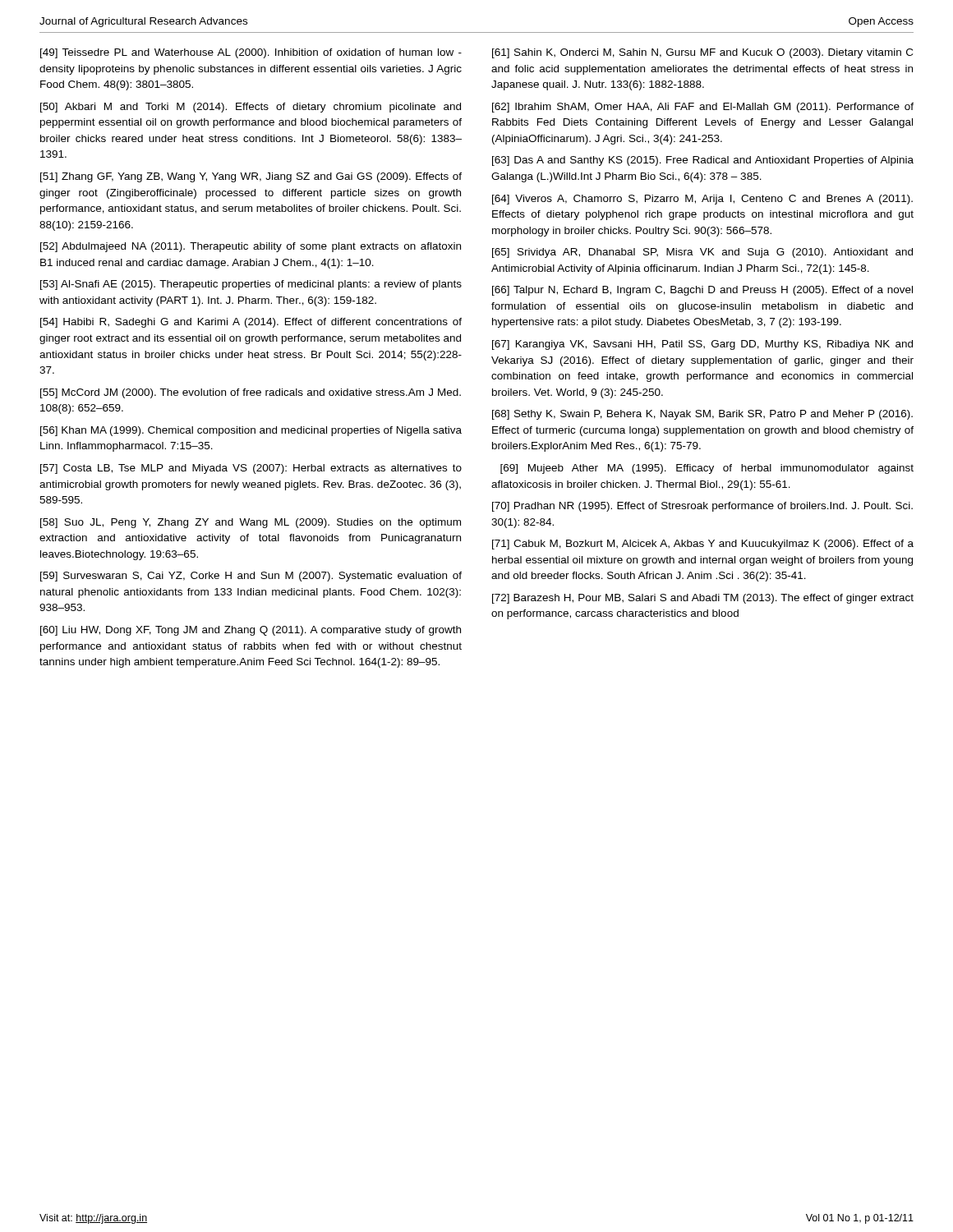
Task: Select the text block starting "[64] Viveros A,"
Action: click(x=702, y=214)
